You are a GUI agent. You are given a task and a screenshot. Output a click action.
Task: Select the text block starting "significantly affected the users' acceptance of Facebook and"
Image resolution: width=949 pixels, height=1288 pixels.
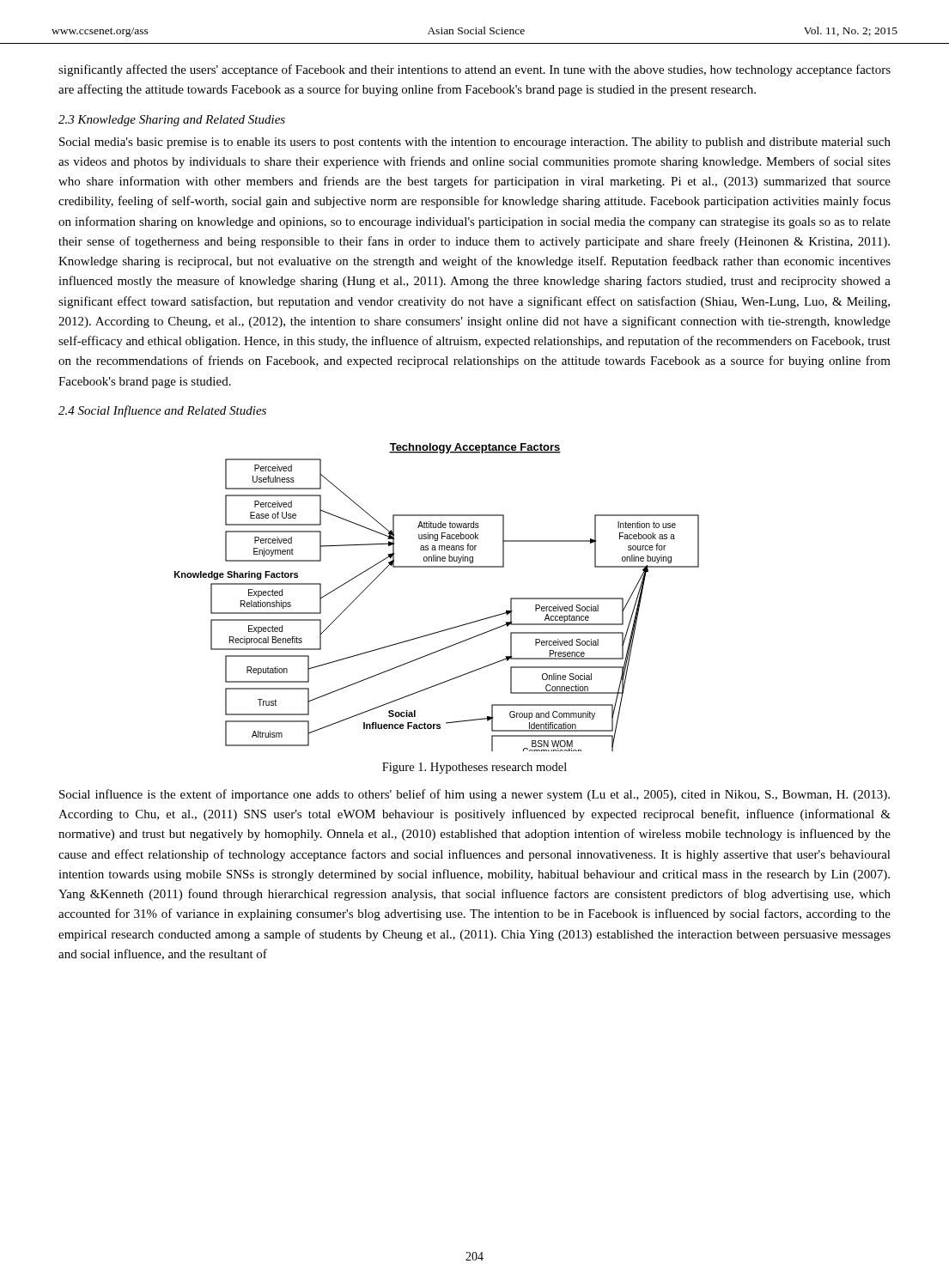[x=474, y=80]
